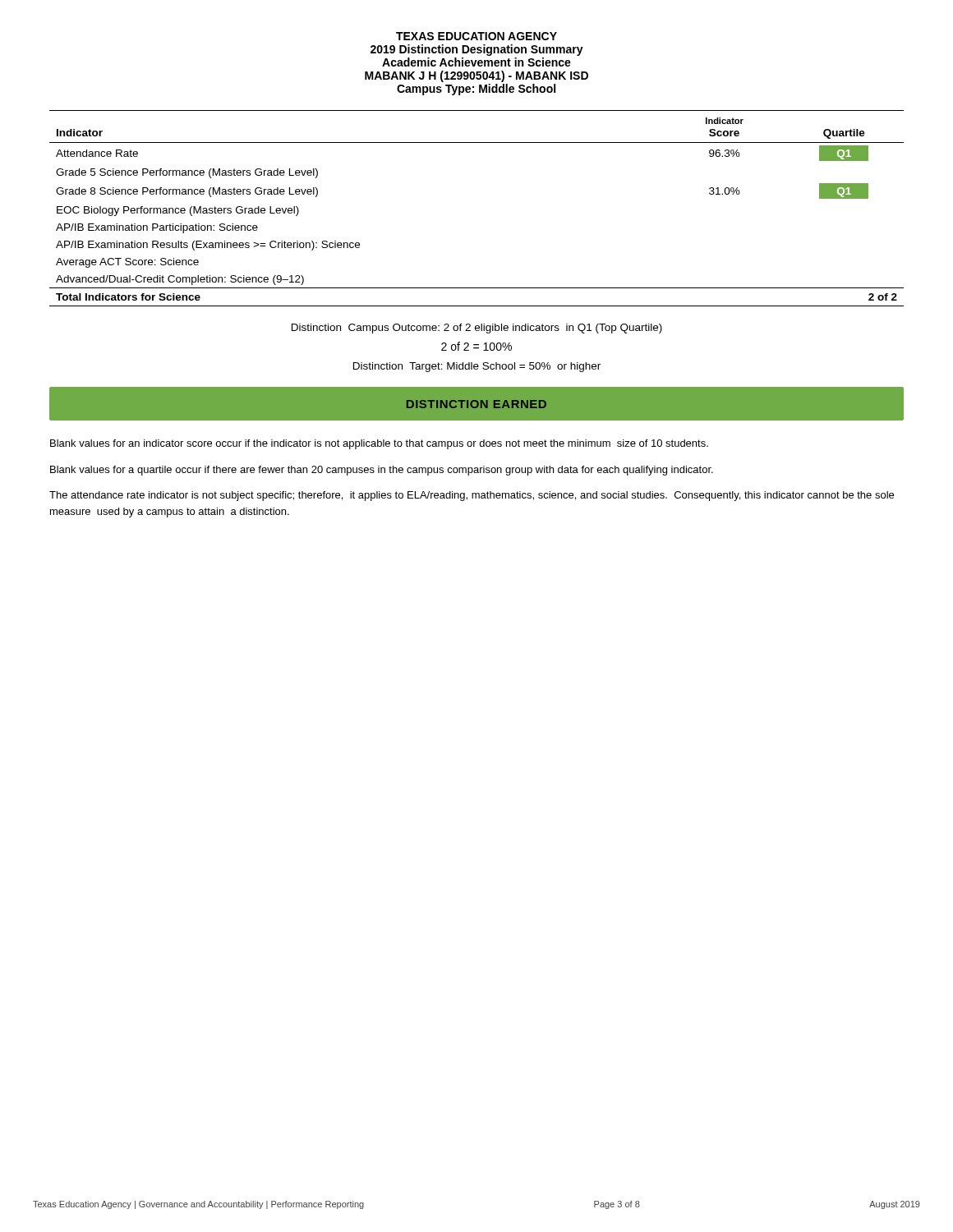953x1232 pixels.
Task: Point to the element starting "Blank values for an"
Action: (476, 443)
